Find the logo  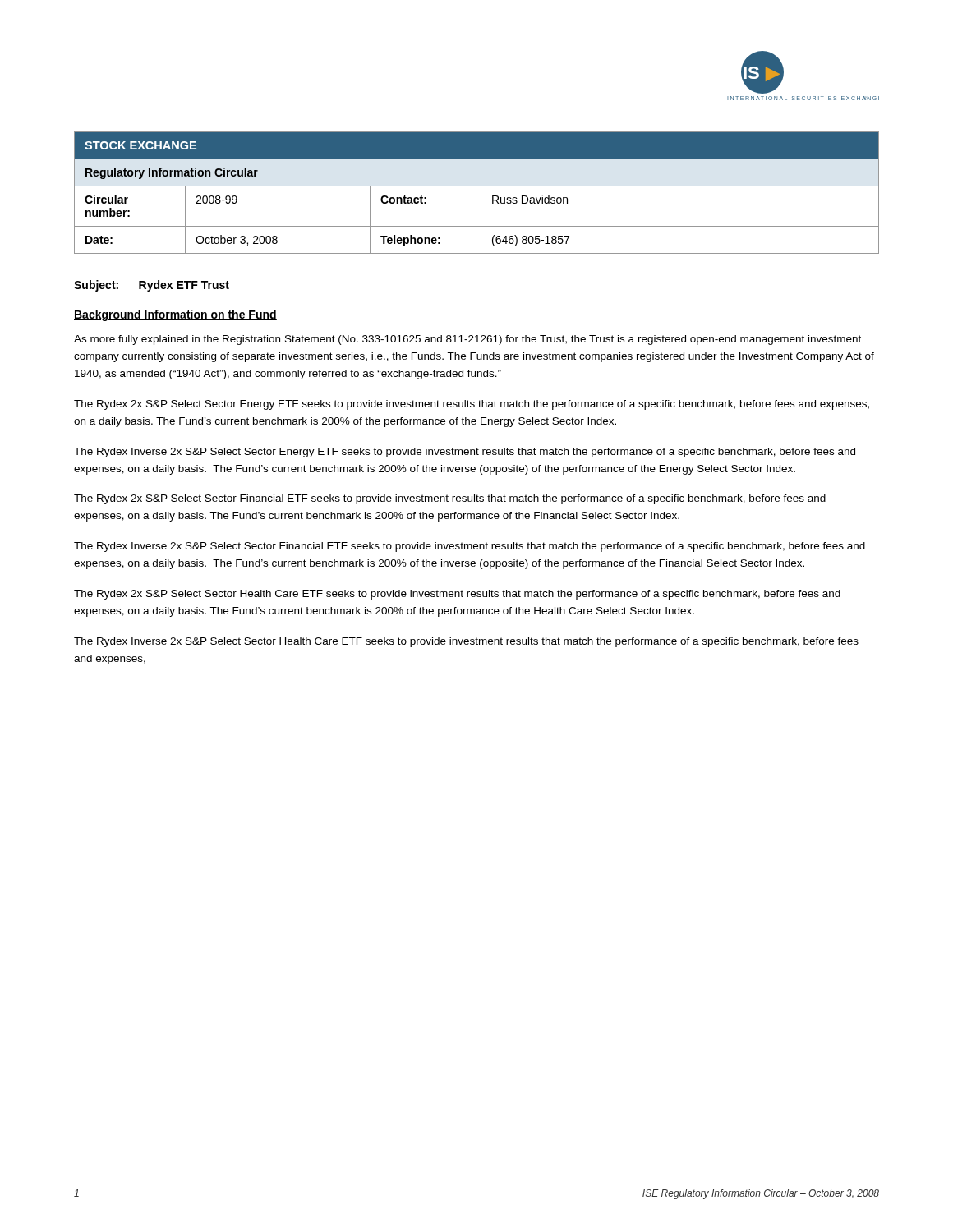[476, 78]
